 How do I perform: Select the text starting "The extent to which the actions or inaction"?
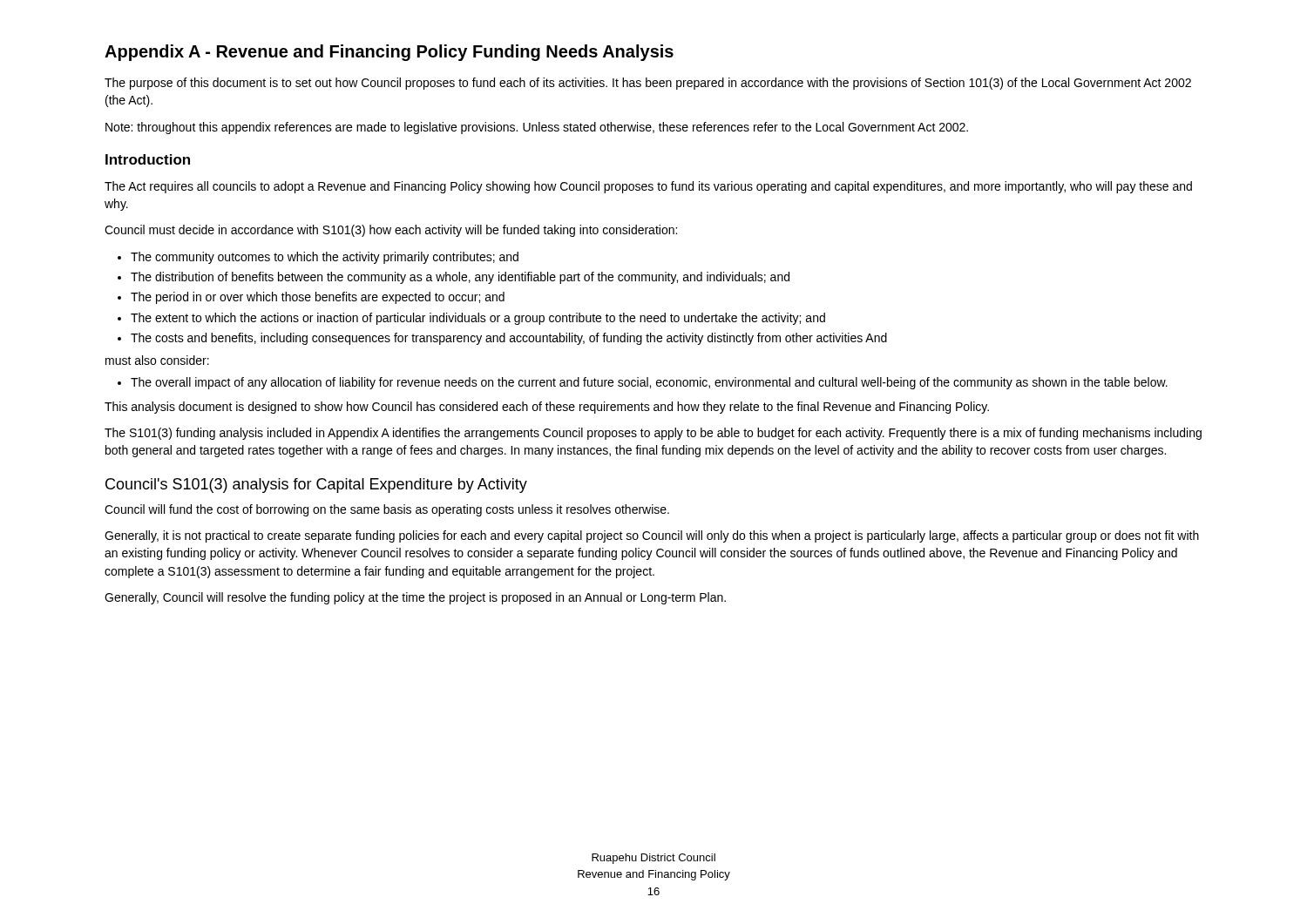478,318
